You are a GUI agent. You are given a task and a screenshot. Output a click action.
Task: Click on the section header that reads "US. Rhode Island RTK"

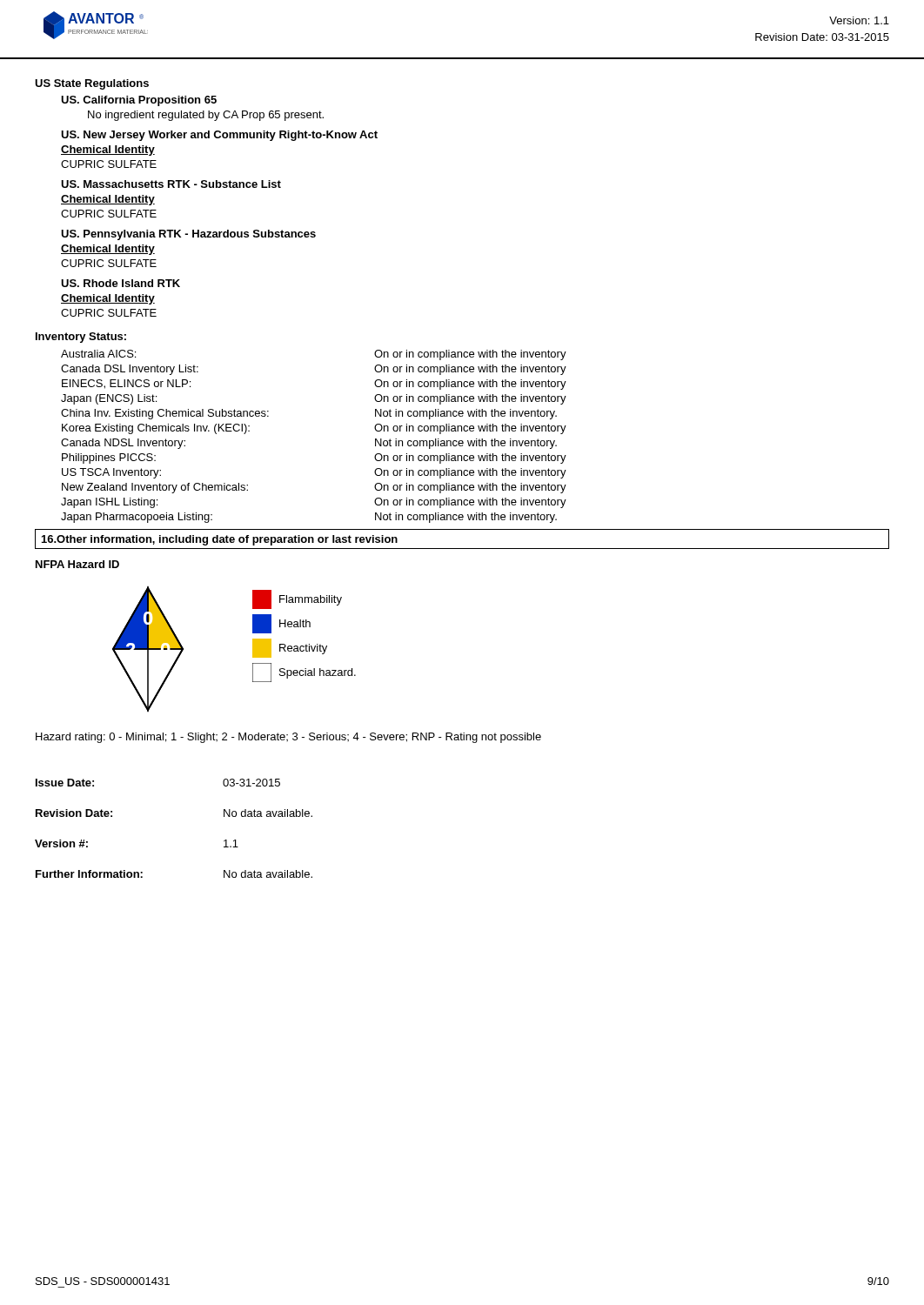121,283
